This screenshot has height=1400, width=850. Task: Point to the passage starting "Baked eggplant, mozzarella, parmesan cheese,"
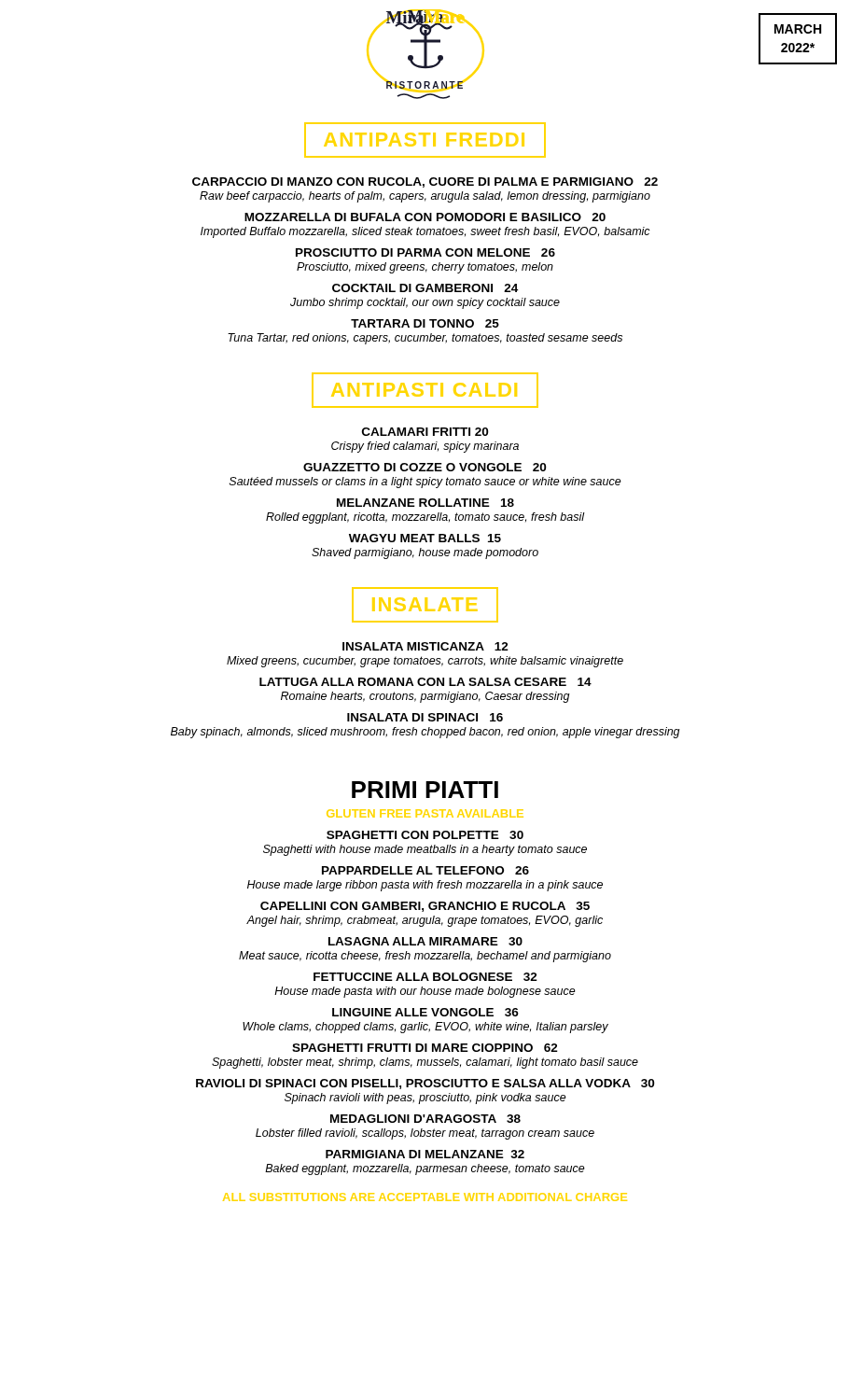point(425,1169)
